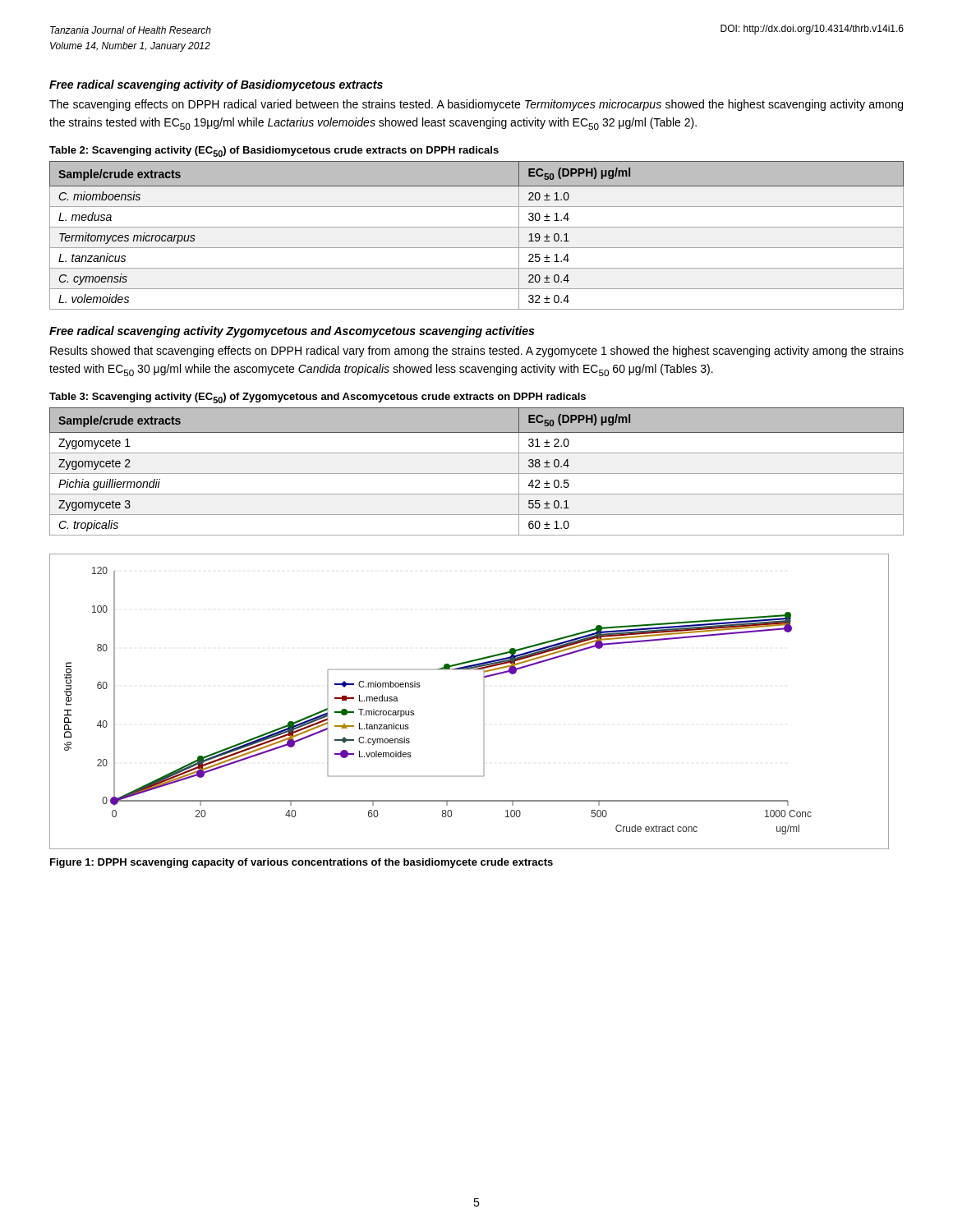The width and height of the screenshot is (953, 1232).
Task: Find the block on this page that starts "The scavenging effects"
Action: pyautogui.click(x=476, y=114)
